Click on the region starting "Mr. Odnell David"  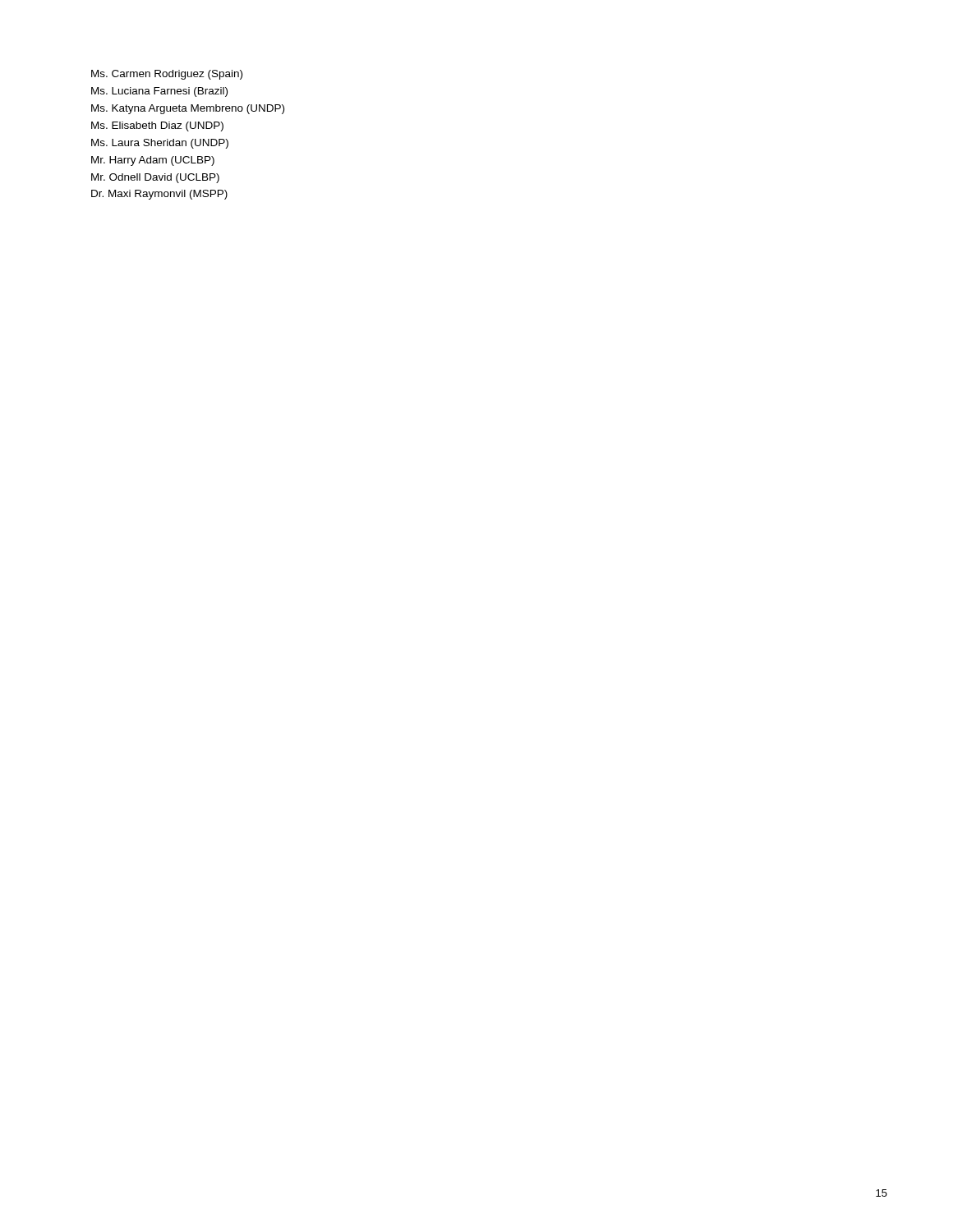point(155,177)
